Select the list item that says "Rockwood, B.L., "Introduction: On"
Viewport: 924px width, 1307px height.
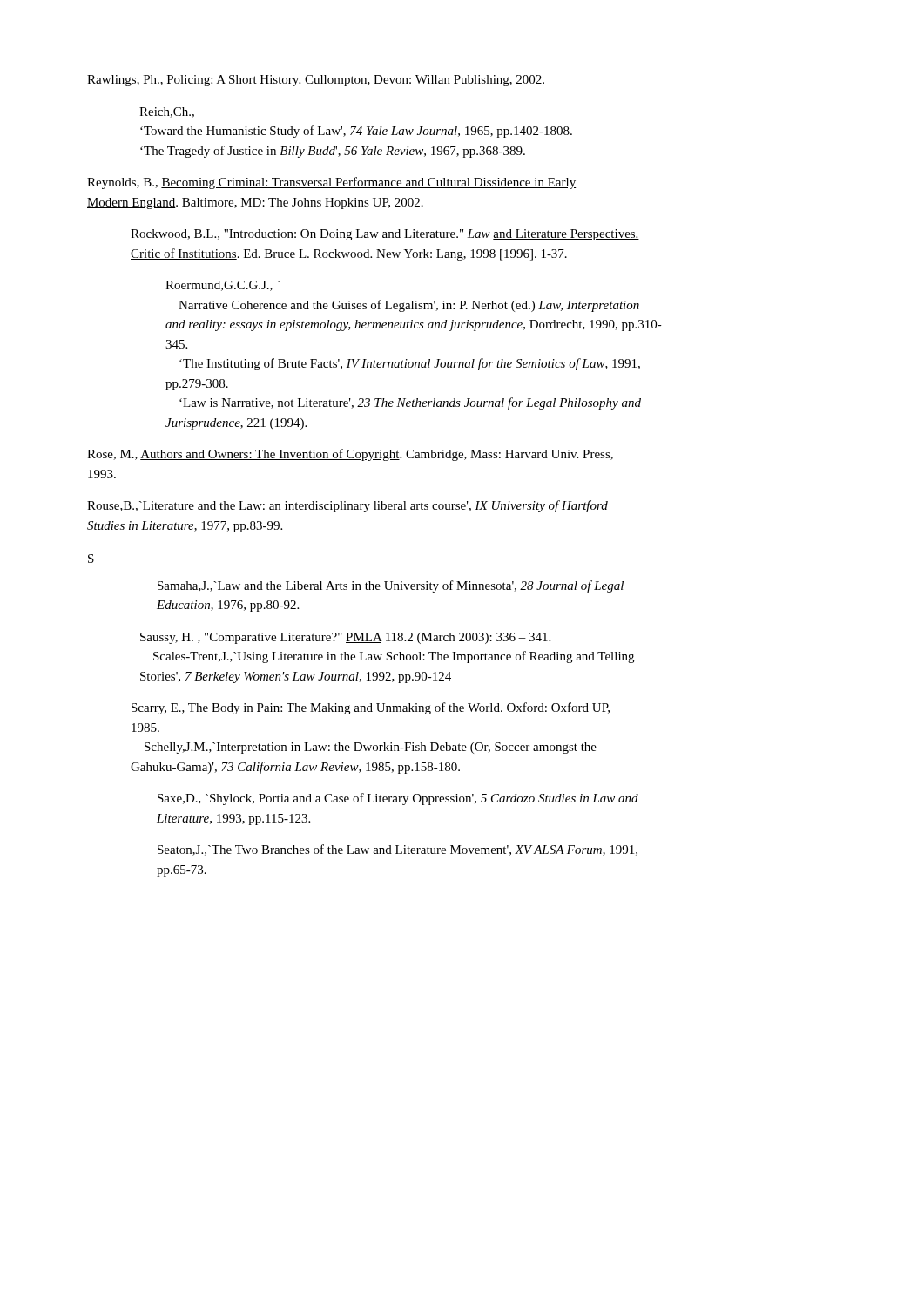(484, 243)
